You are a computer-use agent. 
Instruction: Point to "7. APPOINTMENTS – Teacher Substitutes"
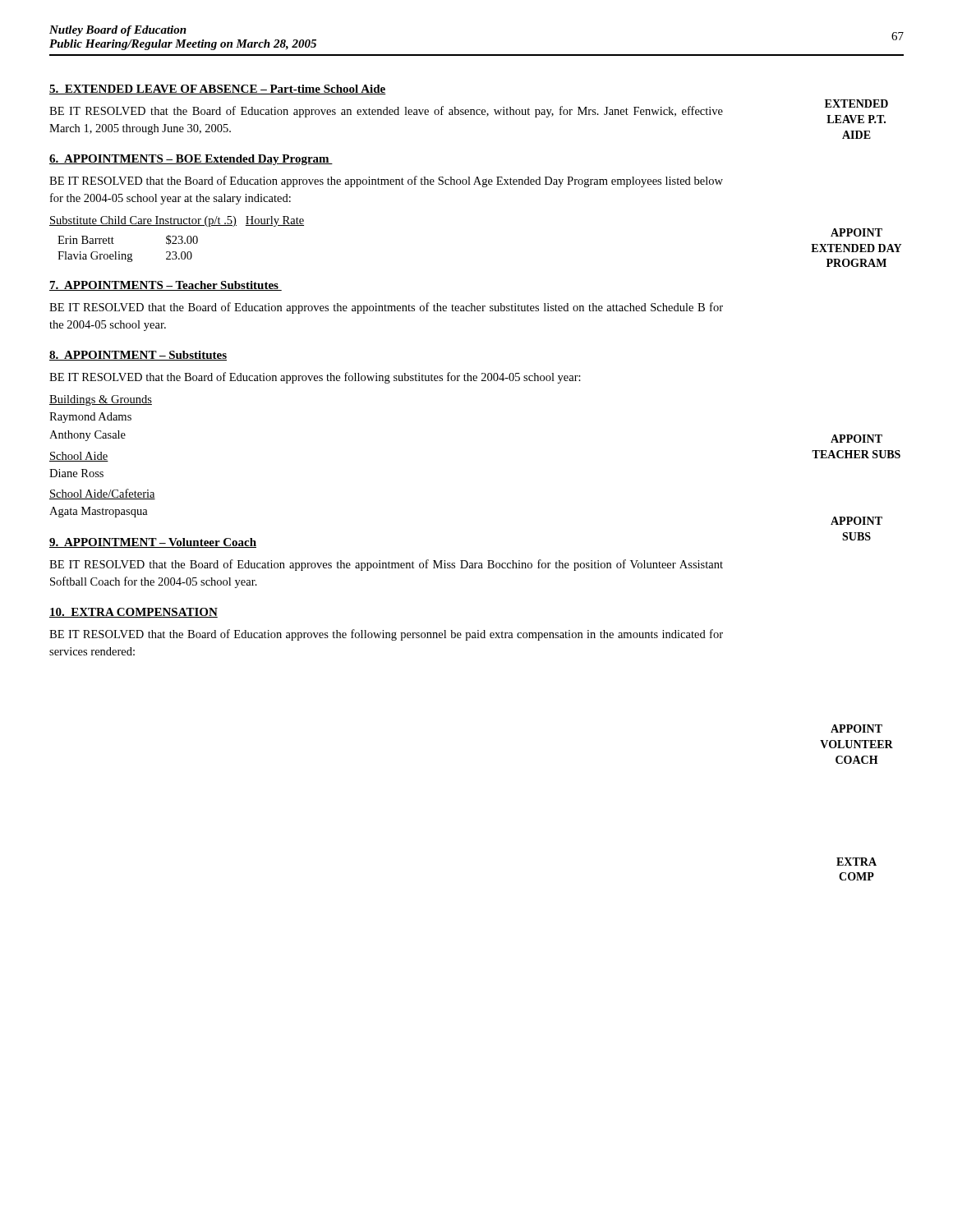point(165,285)
